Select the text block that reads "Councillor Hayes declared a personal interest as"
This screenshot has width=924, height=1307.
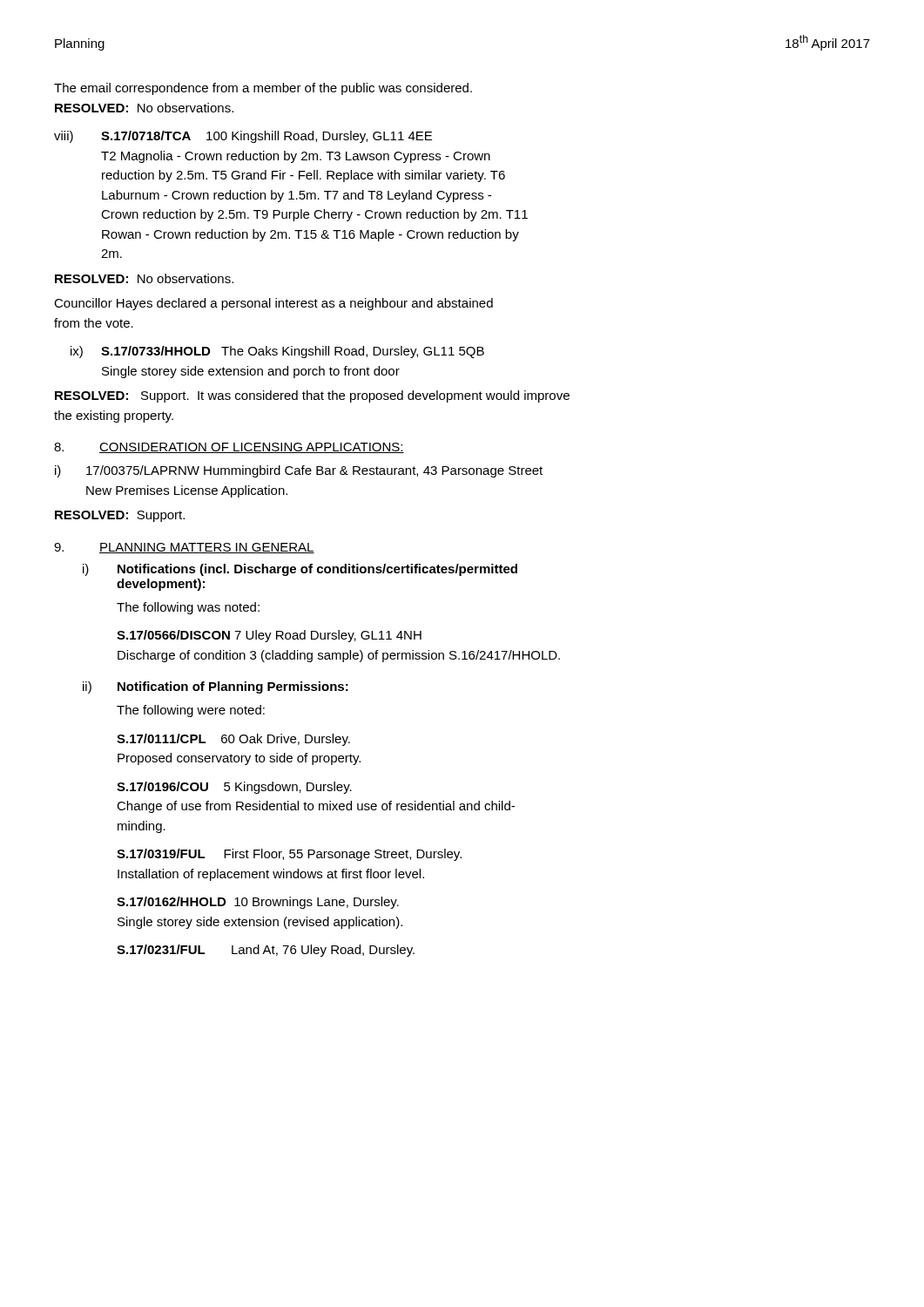click(274, 313)
